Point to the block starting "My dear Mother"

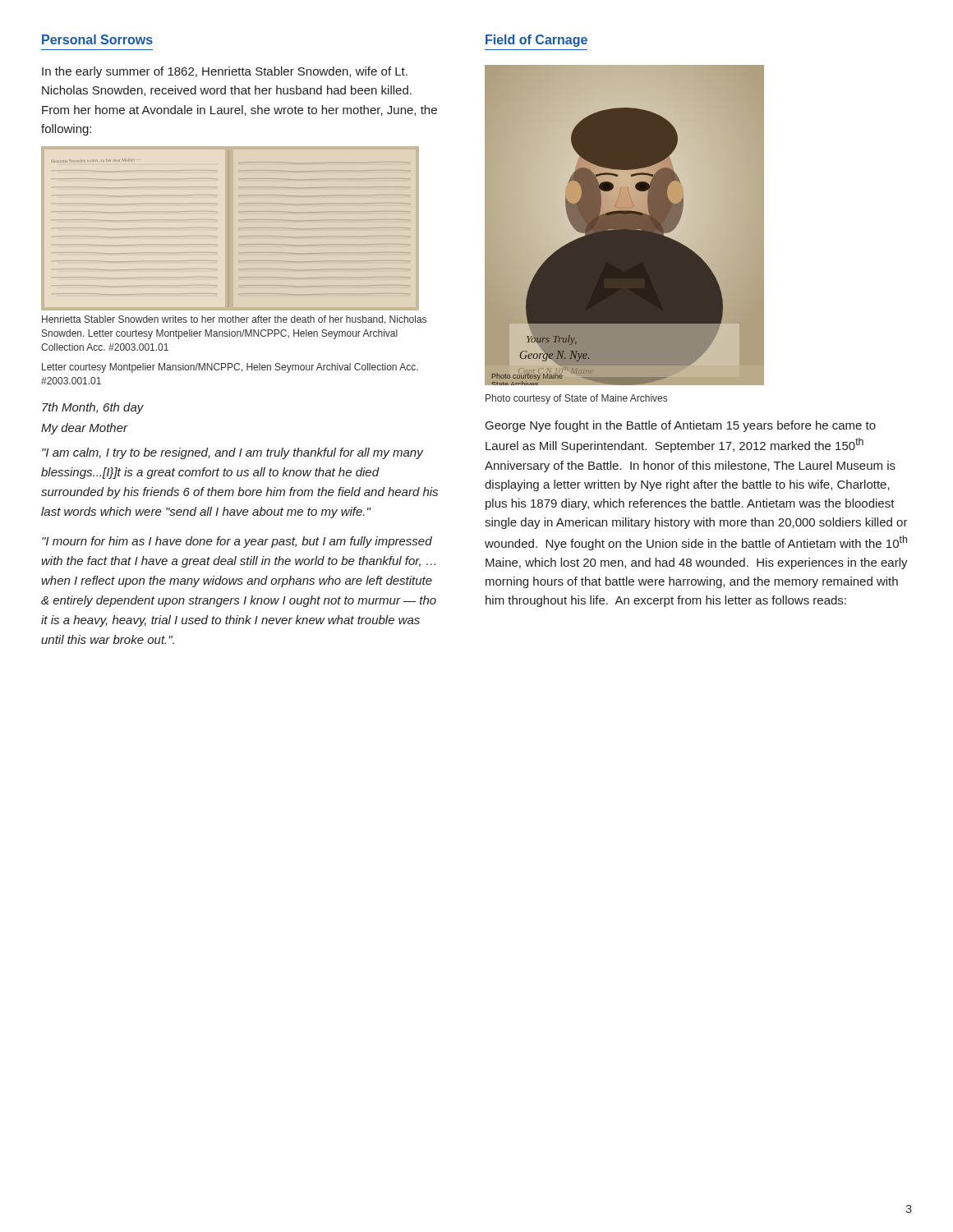[84, 428]
